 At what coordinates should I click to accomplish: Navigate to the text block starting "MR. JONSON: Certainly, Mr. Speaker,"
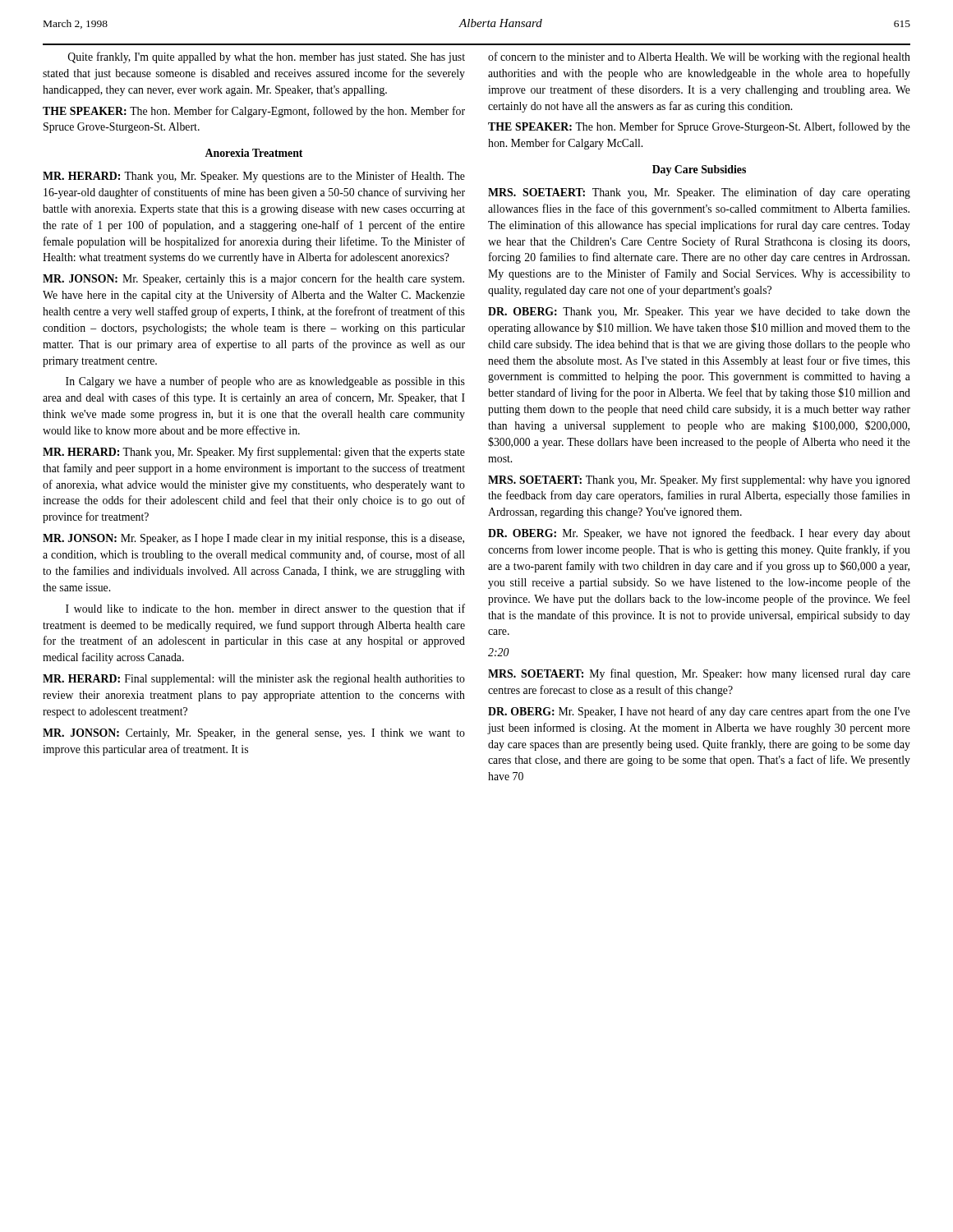click(x=254, y=741)
